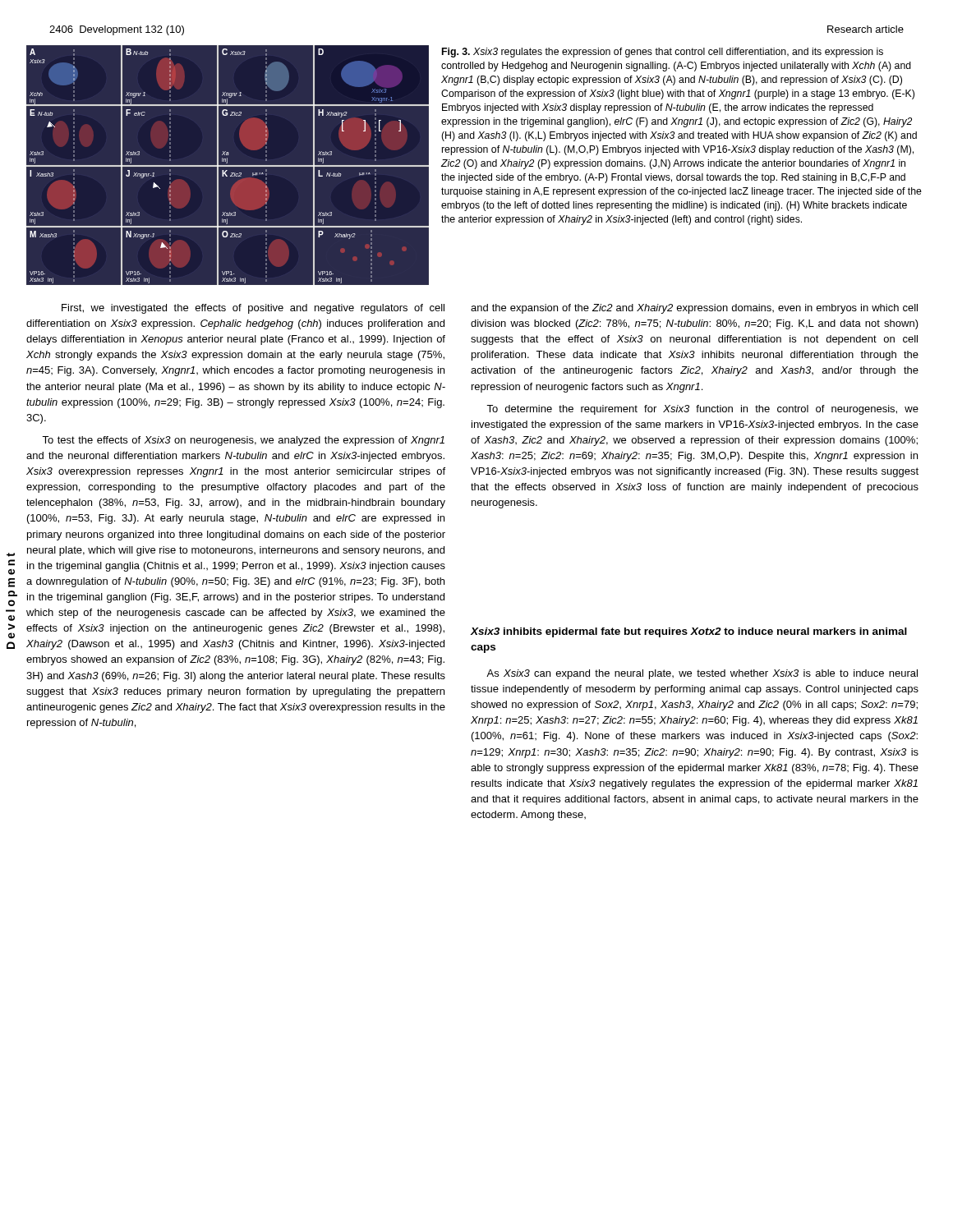Click on the block starting "Fig. 3. Xsix3 regulates the expression of genes"

click(x=681, y=135)
